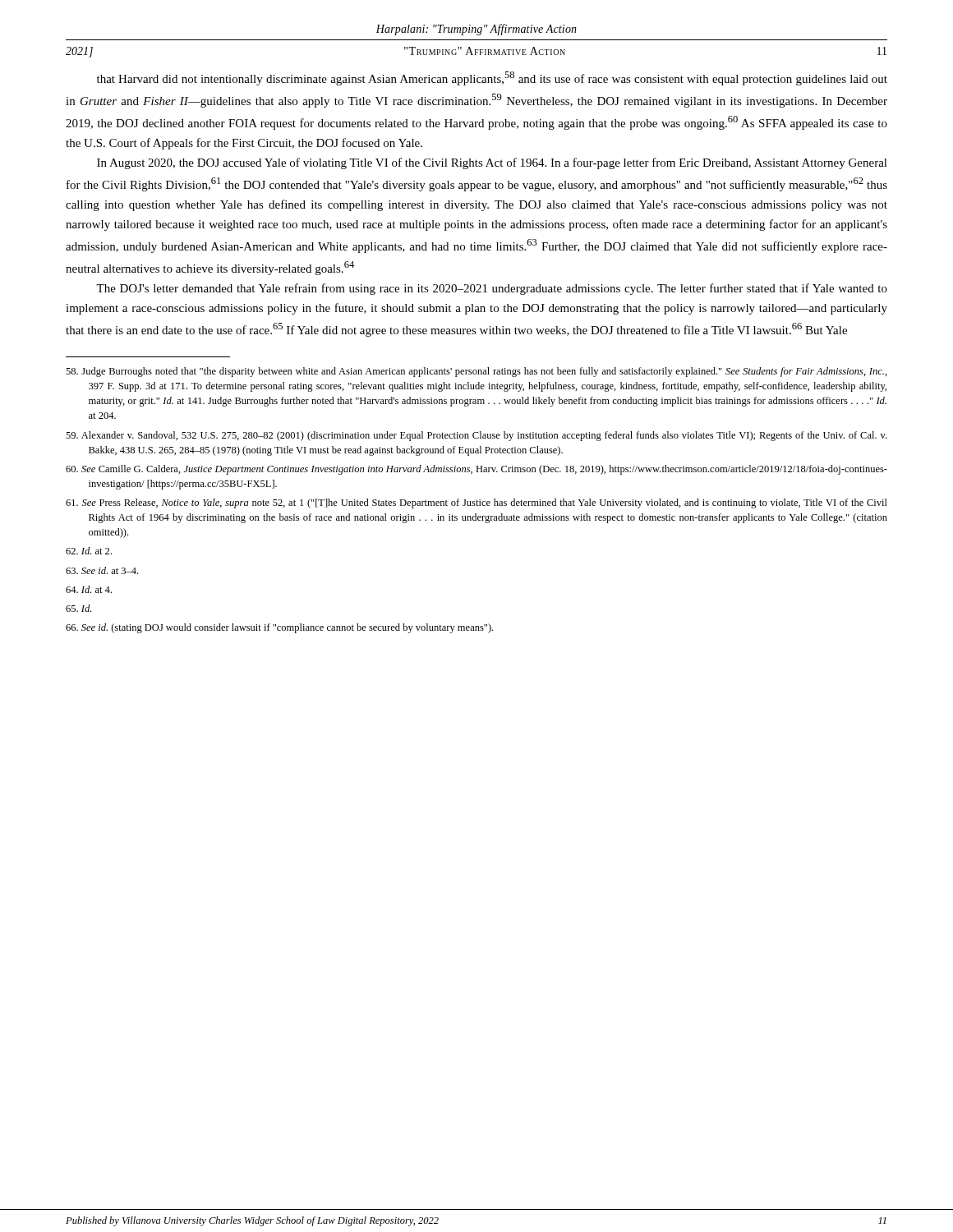Where is the passage that starts "In August 2020, the DOJ"?

coord(476,216)
